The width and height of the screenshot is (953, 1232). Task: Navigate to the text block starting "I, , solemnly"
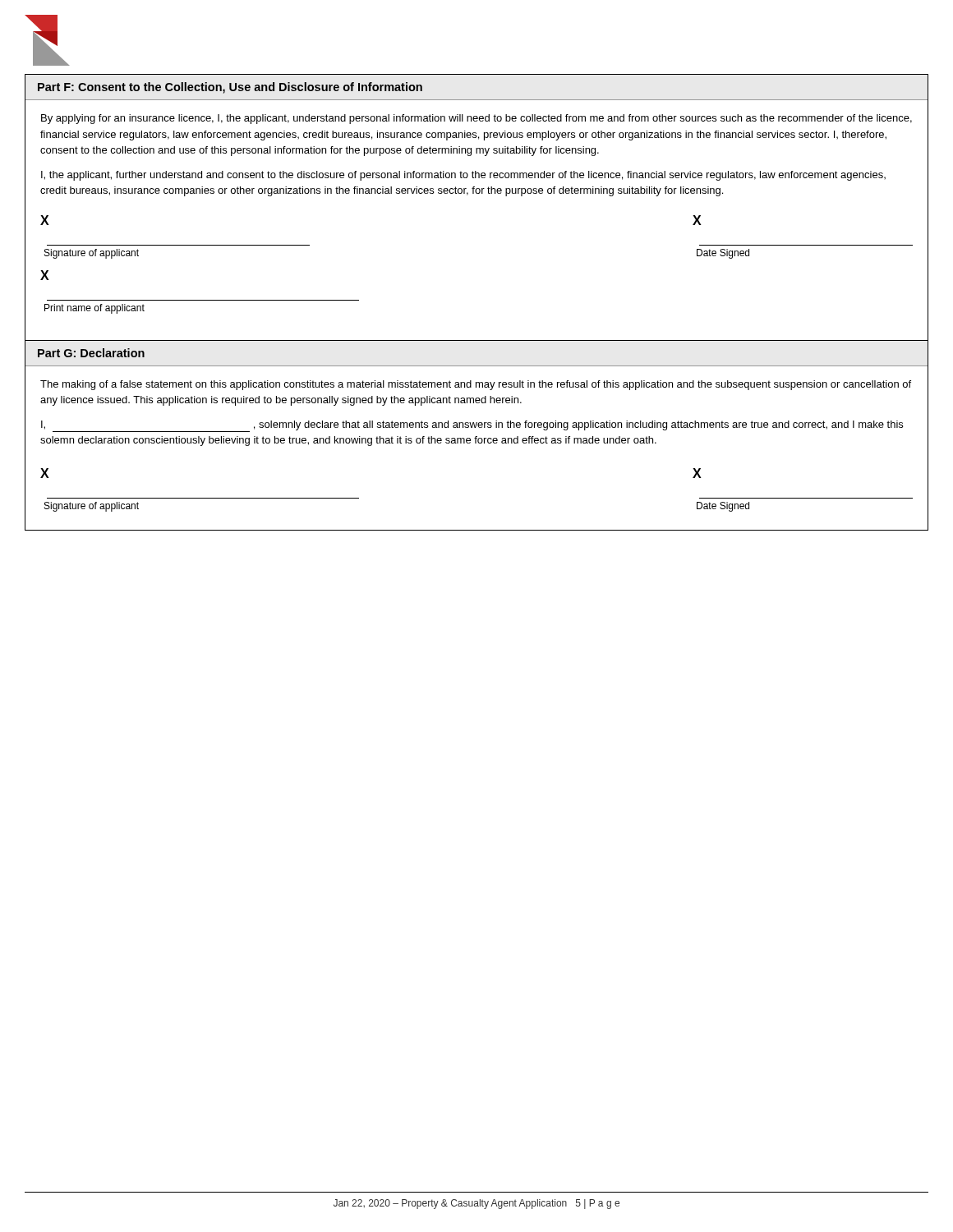[472, 432]
